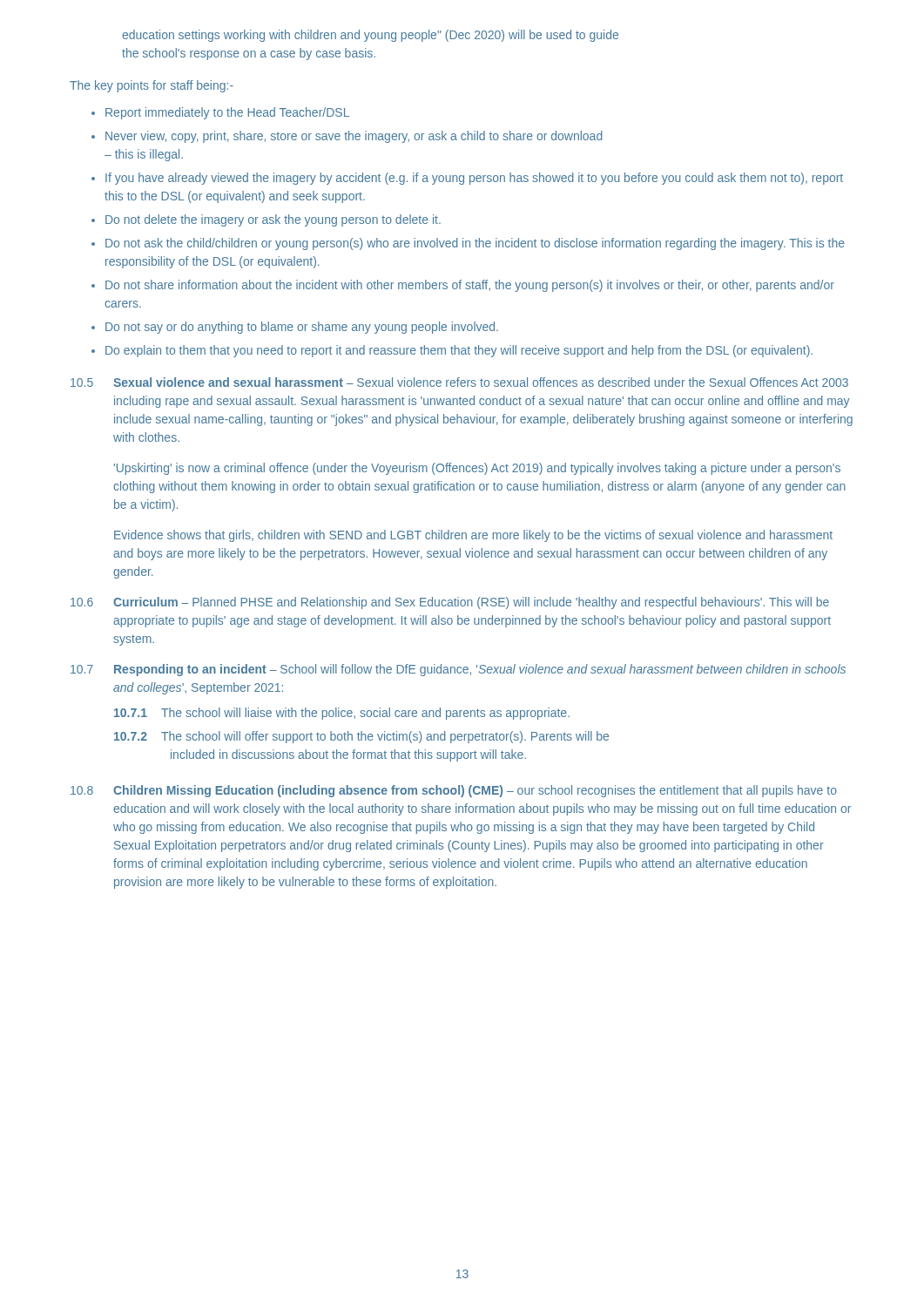The width and height of the screenshot is (924, 1307).
Task: Locate the list item that reads "Do not share information about"
Action: coord(469,294)
